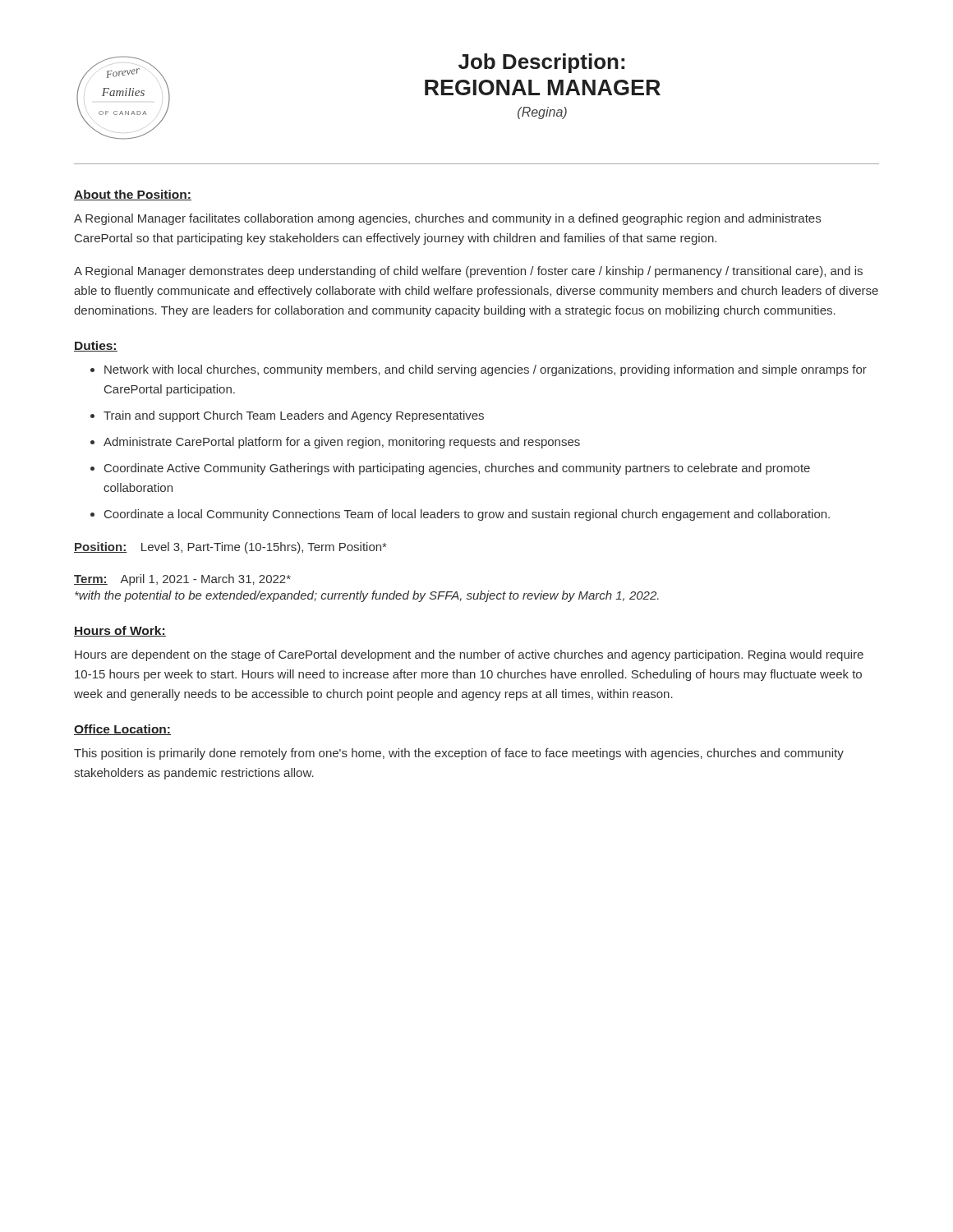The height and width of the screenshot is (1232, 953).
Task: Locate the title
Action: (542, 84)
